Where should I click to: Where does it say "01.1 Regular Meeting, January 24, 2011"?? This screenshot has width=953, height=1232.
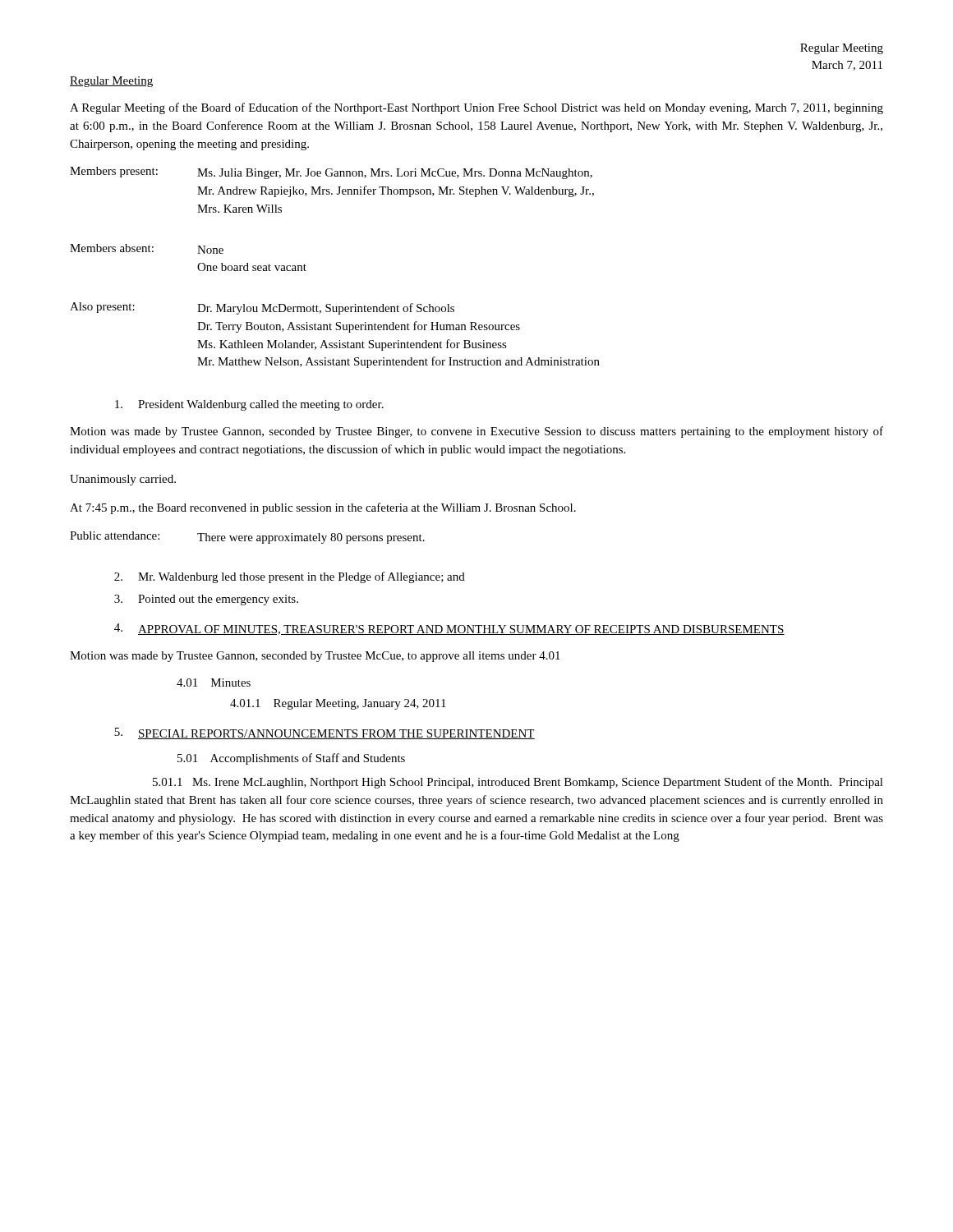[x=338, y=703]
